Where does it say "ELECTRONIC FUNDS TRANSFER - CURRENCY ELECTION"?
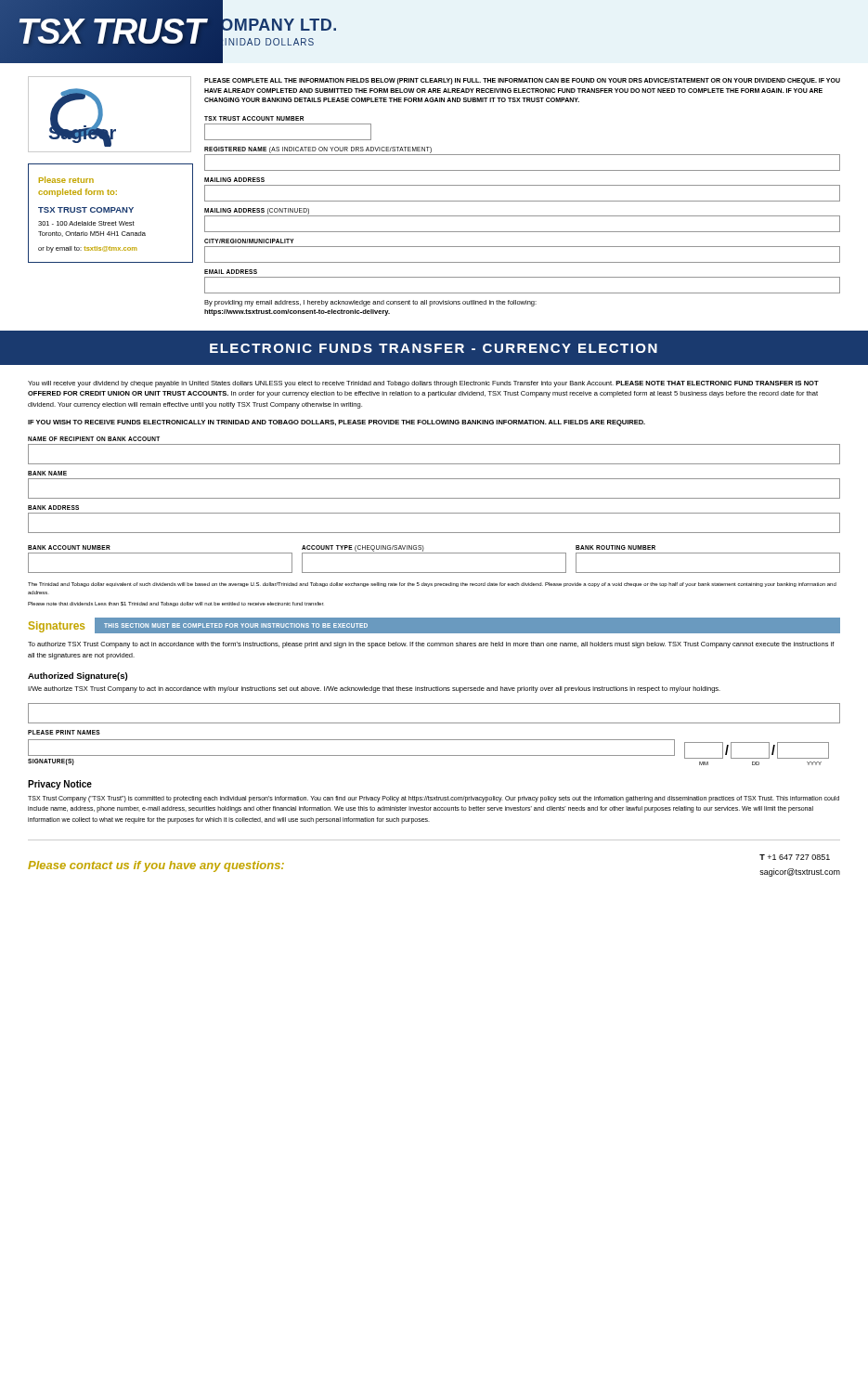This screenshot has height=1393, width=868. (434, 347)
